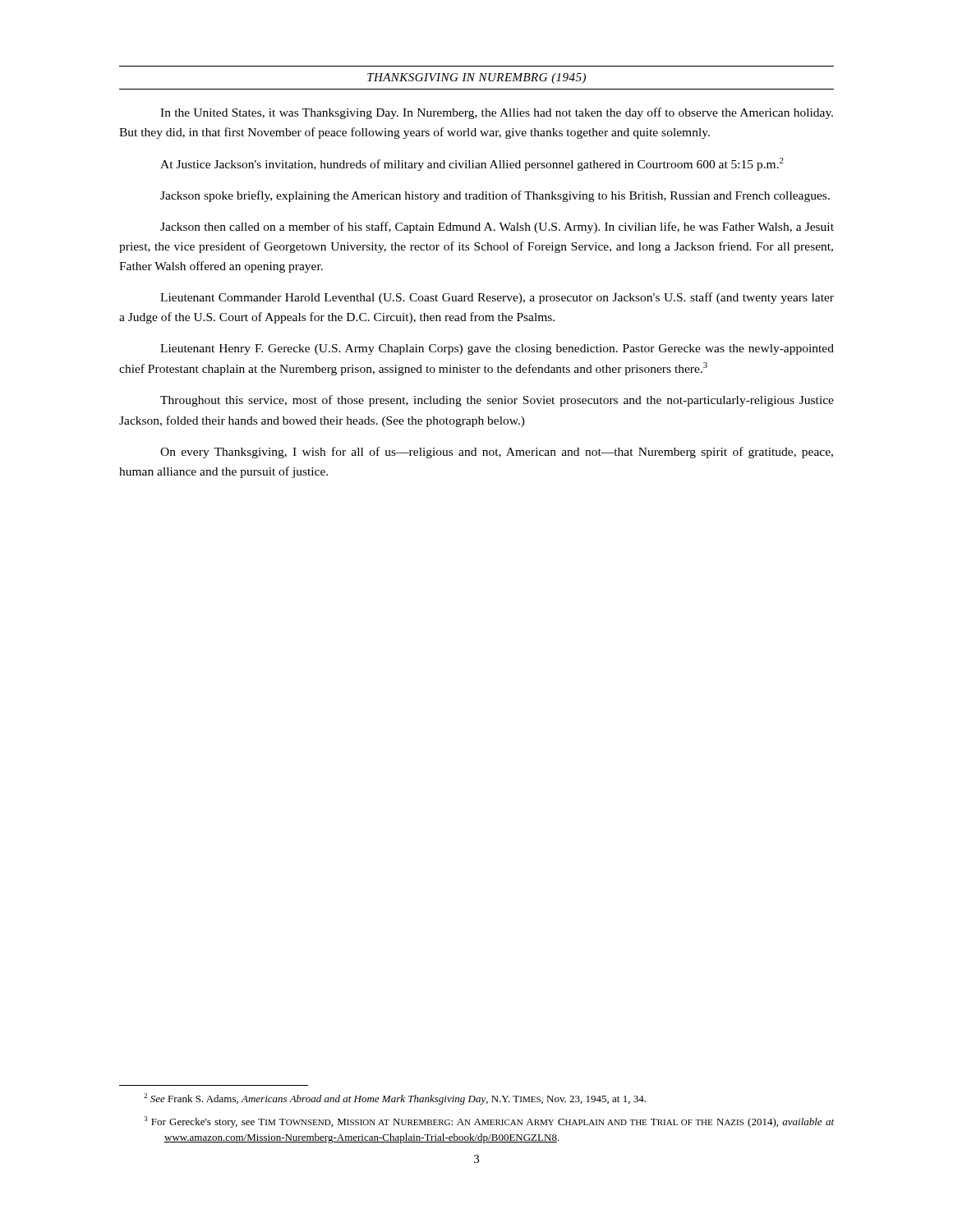Click on the text block that reads "On every Thanksgiving,"
953x1232 pixels.
[476, 461]
